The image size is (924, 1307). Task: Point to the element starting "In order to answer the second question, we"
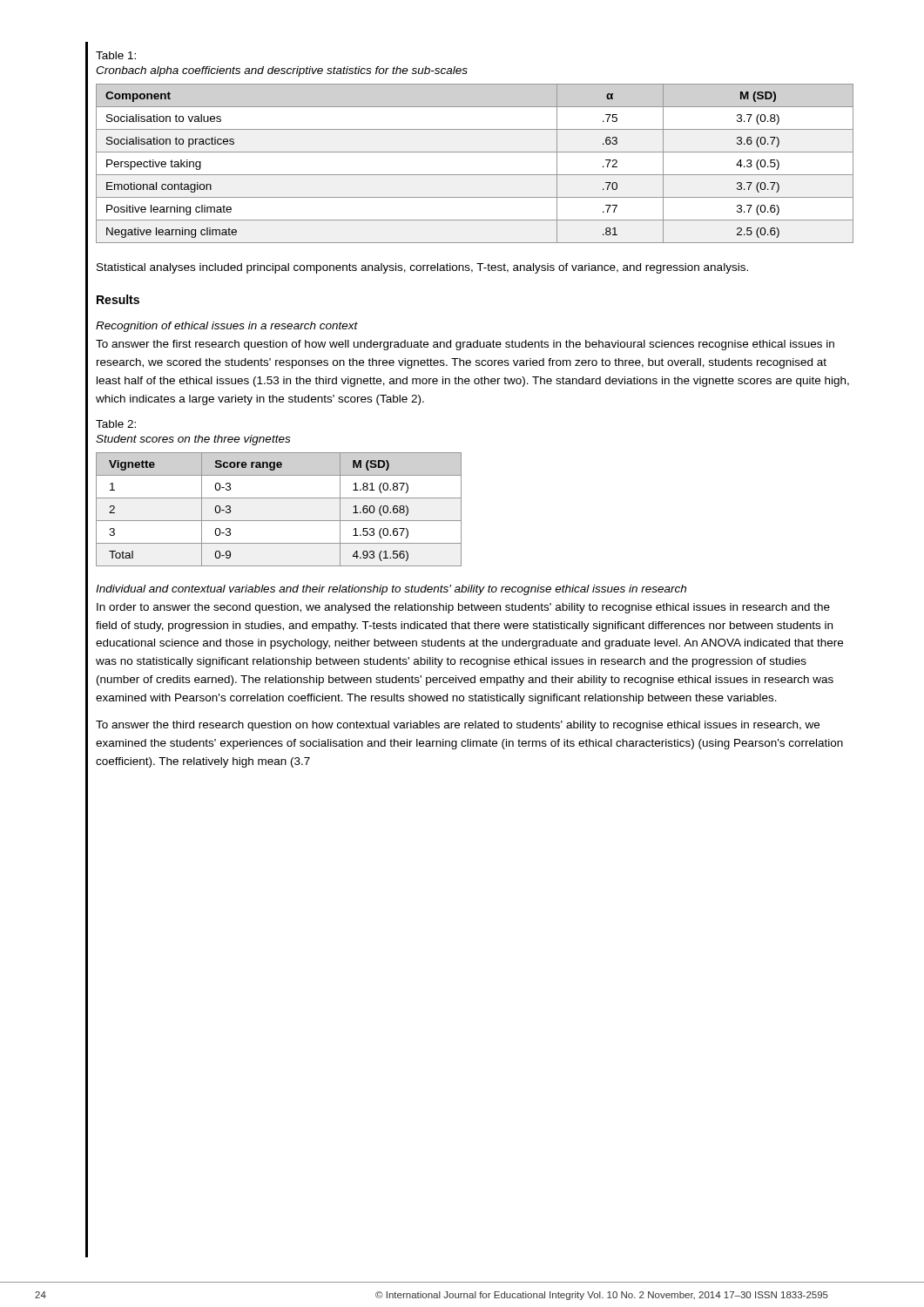coord(470,652)
